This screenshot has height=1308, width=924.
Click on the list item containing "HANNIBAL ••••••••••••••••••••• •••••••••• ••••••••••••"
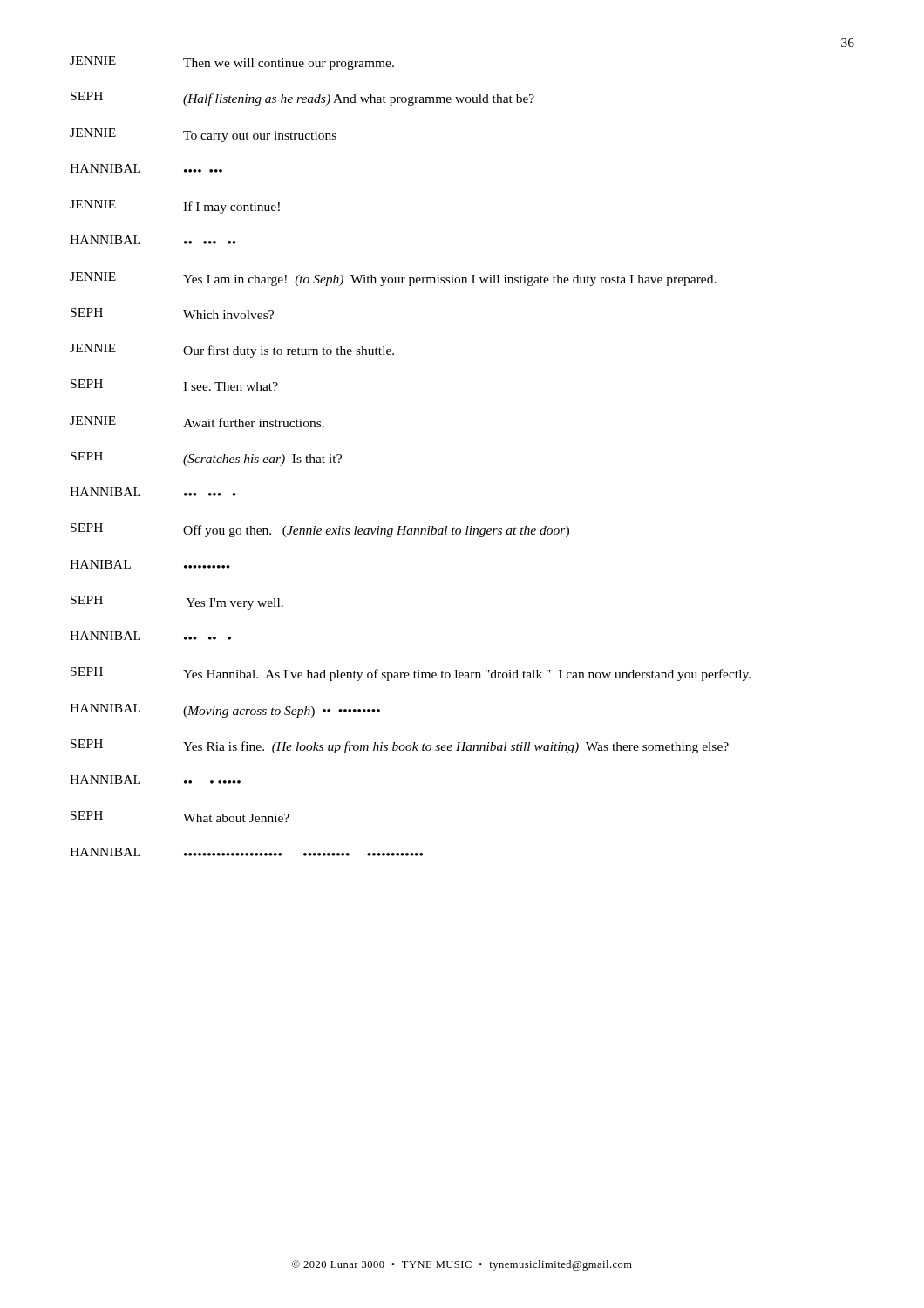(246, 852)
